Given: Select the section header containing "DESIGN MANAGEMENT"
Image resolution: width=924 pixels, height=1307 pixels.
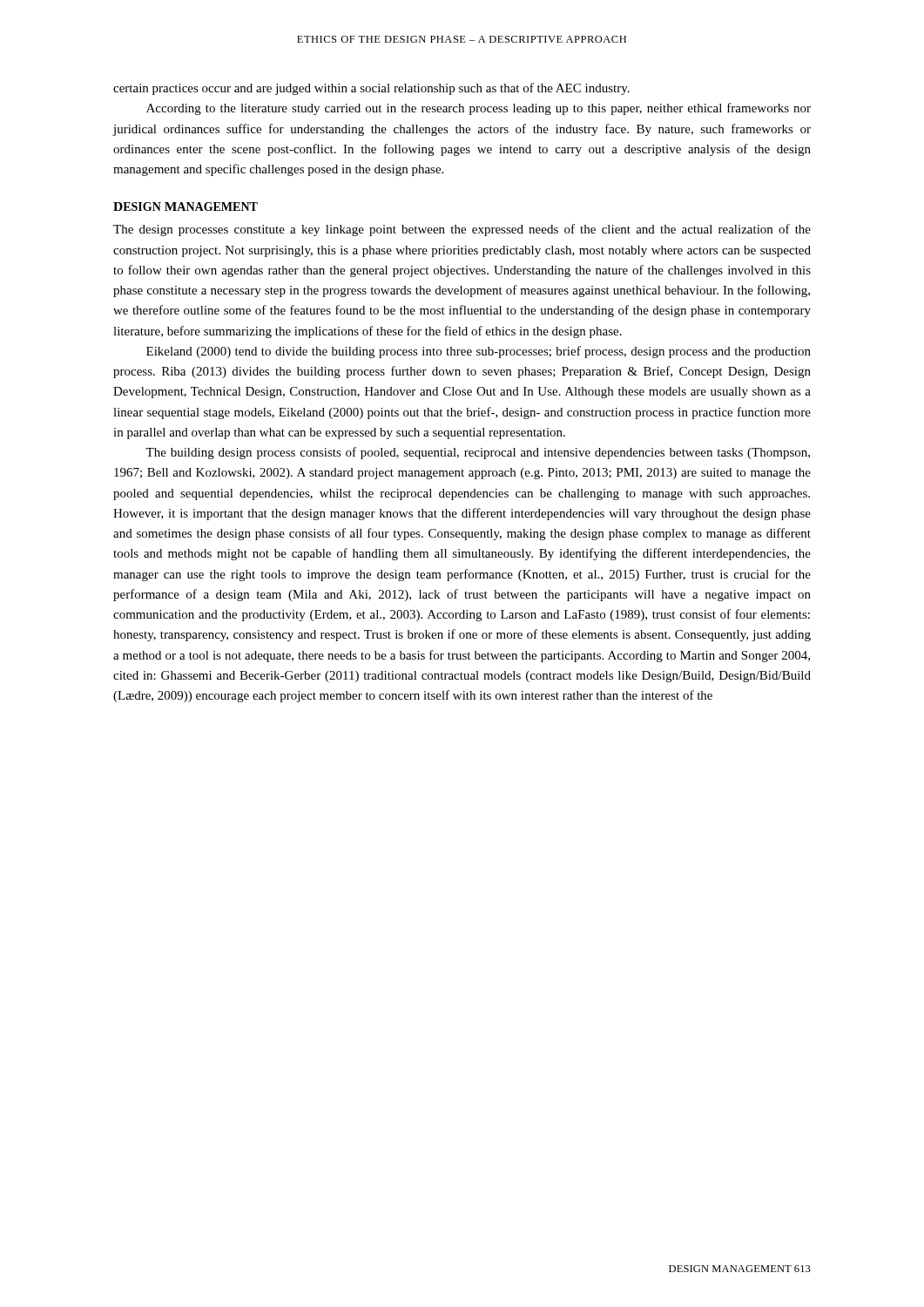Looking at the screenshot, I should point(185,206).
